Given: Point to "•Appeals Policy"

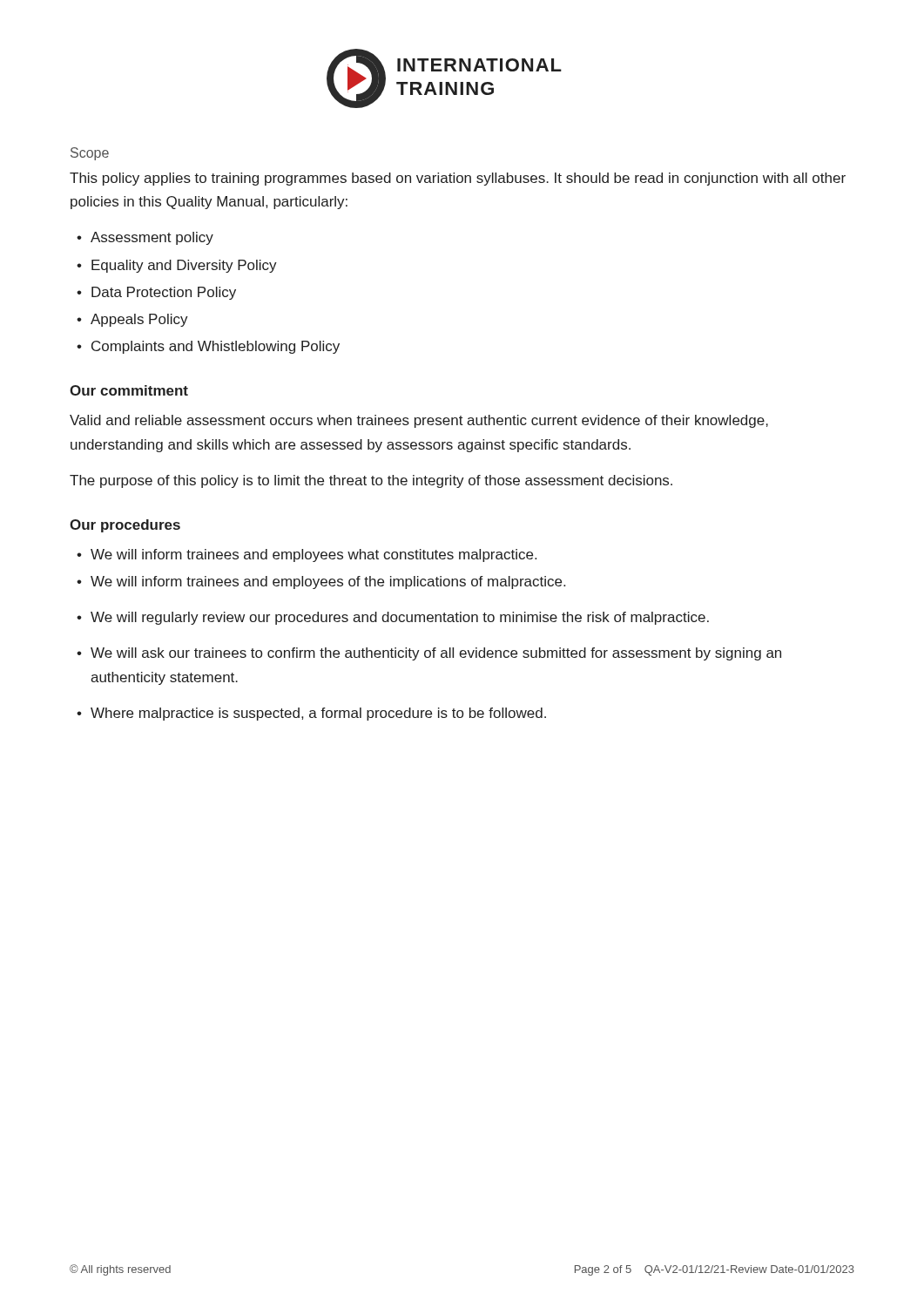Looking at the screenshot, I should click(x=132, y=319).
